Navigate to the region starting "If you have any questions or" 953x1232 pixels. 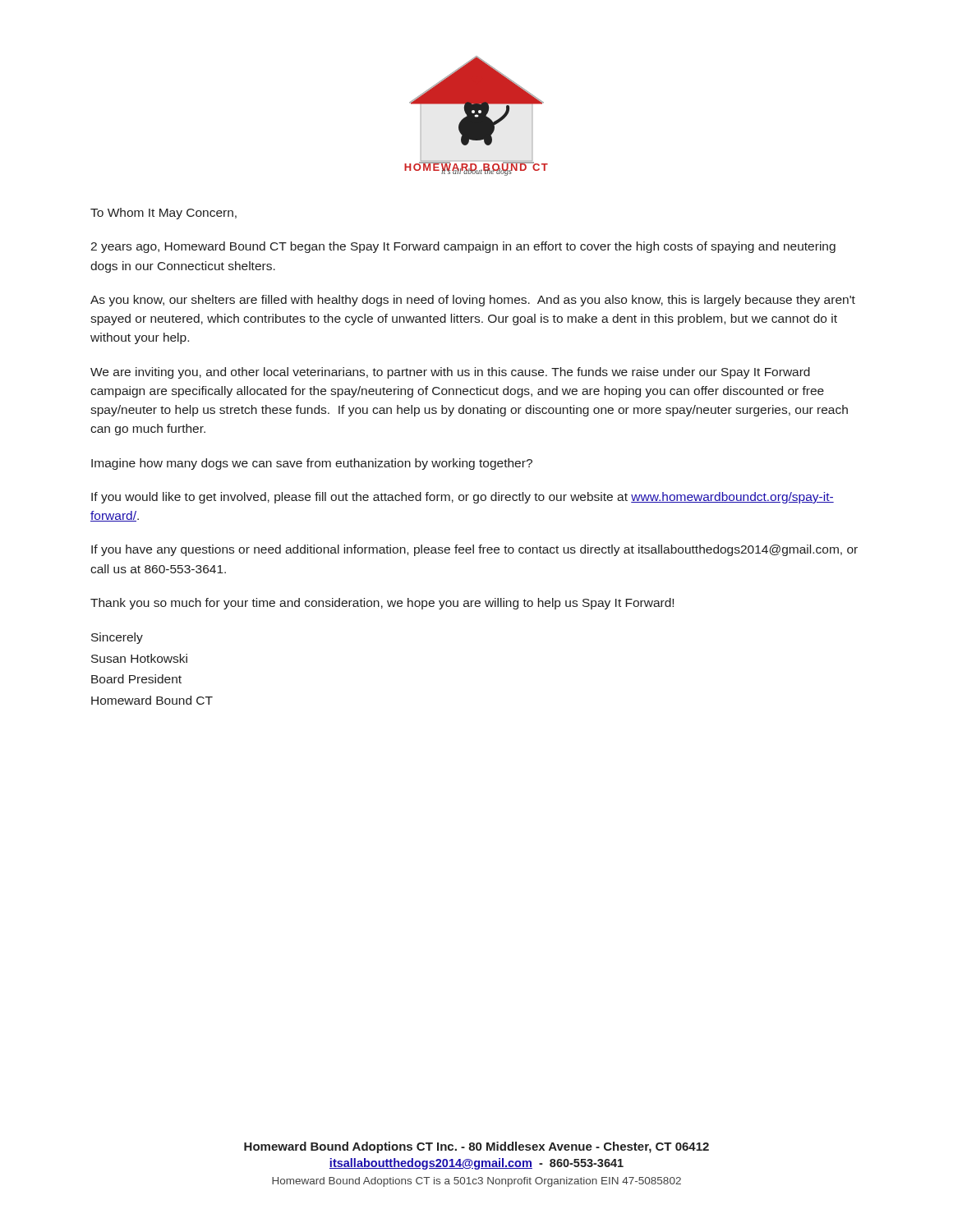(x=474, y=559)
